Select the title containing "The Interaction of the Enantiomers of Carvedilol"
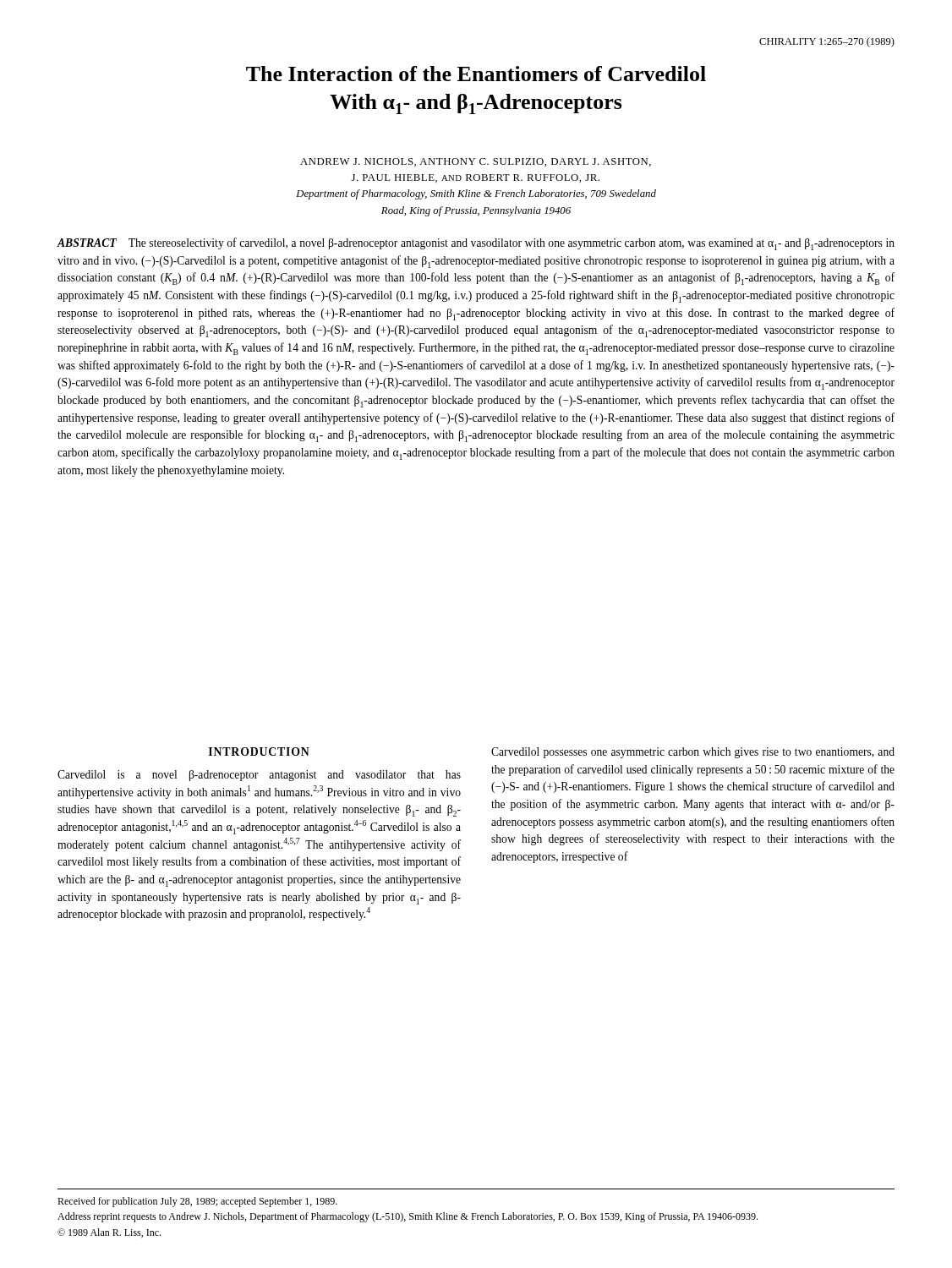Screen dimensions: 1268x952 click(476, 88)
